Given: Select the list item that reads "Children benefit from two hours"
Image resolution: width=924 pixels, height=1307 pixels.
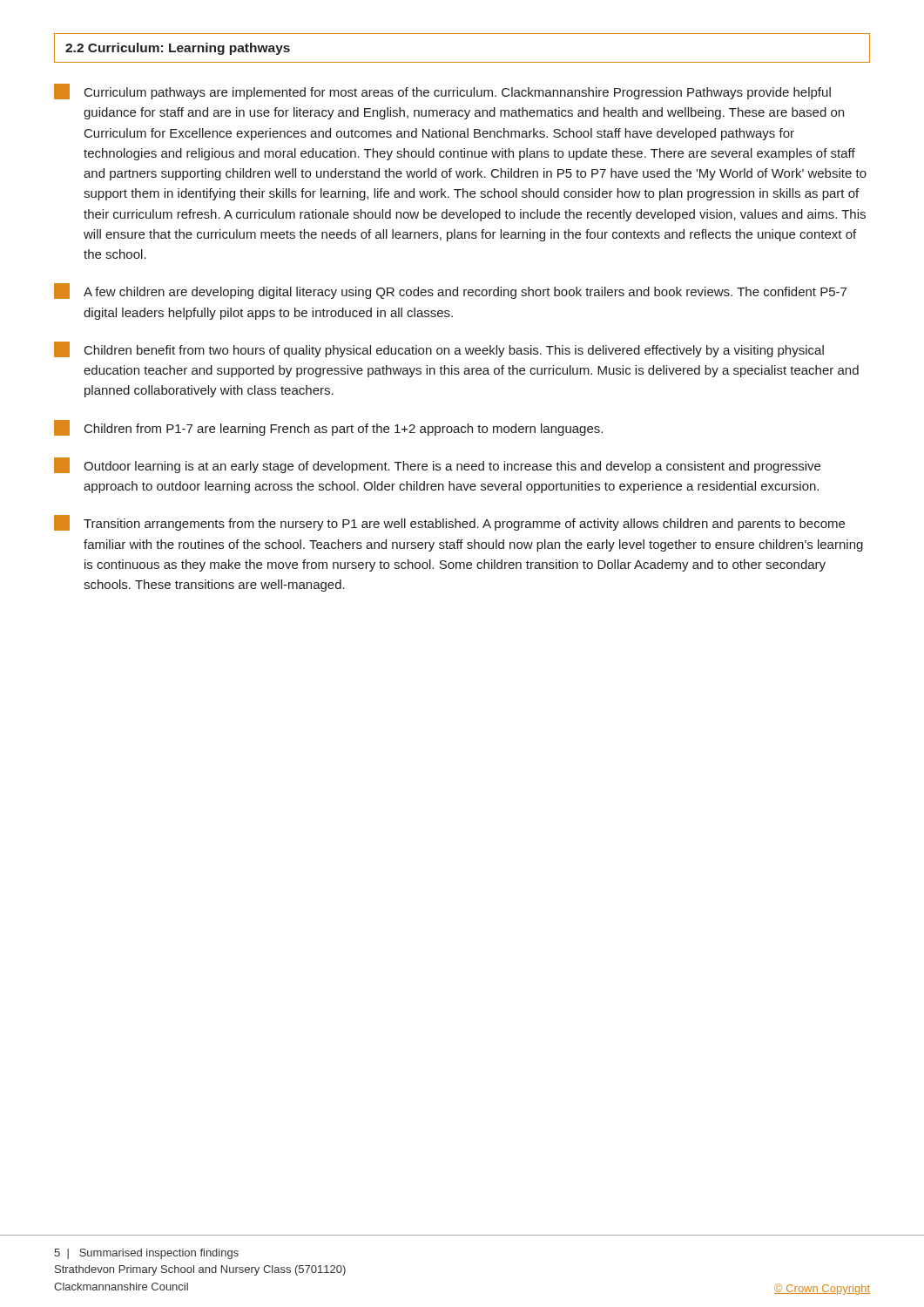Looking at the screenshot, I should pyautogui.click(x=462, y=370).
